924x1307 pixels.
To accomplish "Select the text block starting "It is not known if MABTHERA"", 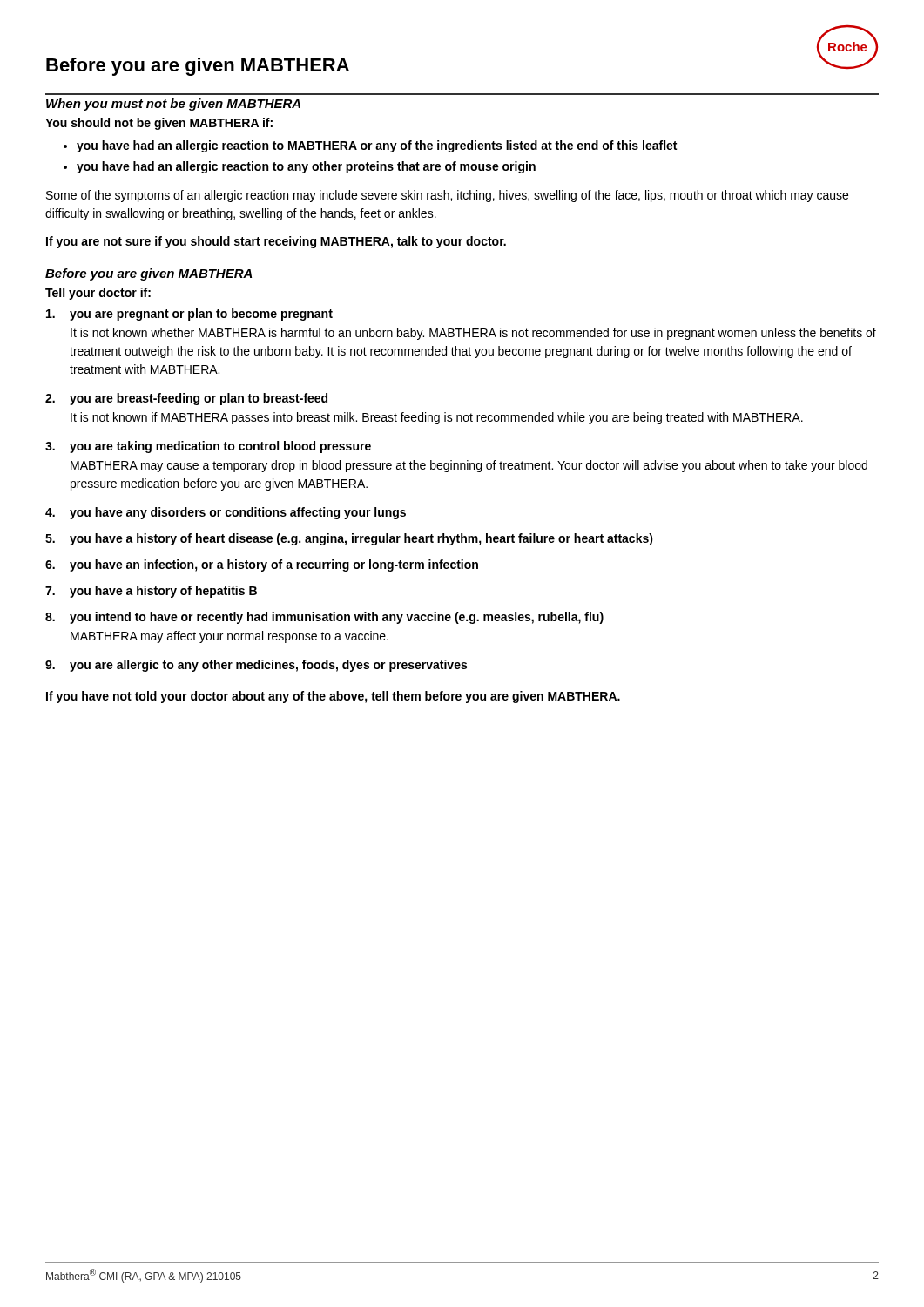I will [437, 418].
